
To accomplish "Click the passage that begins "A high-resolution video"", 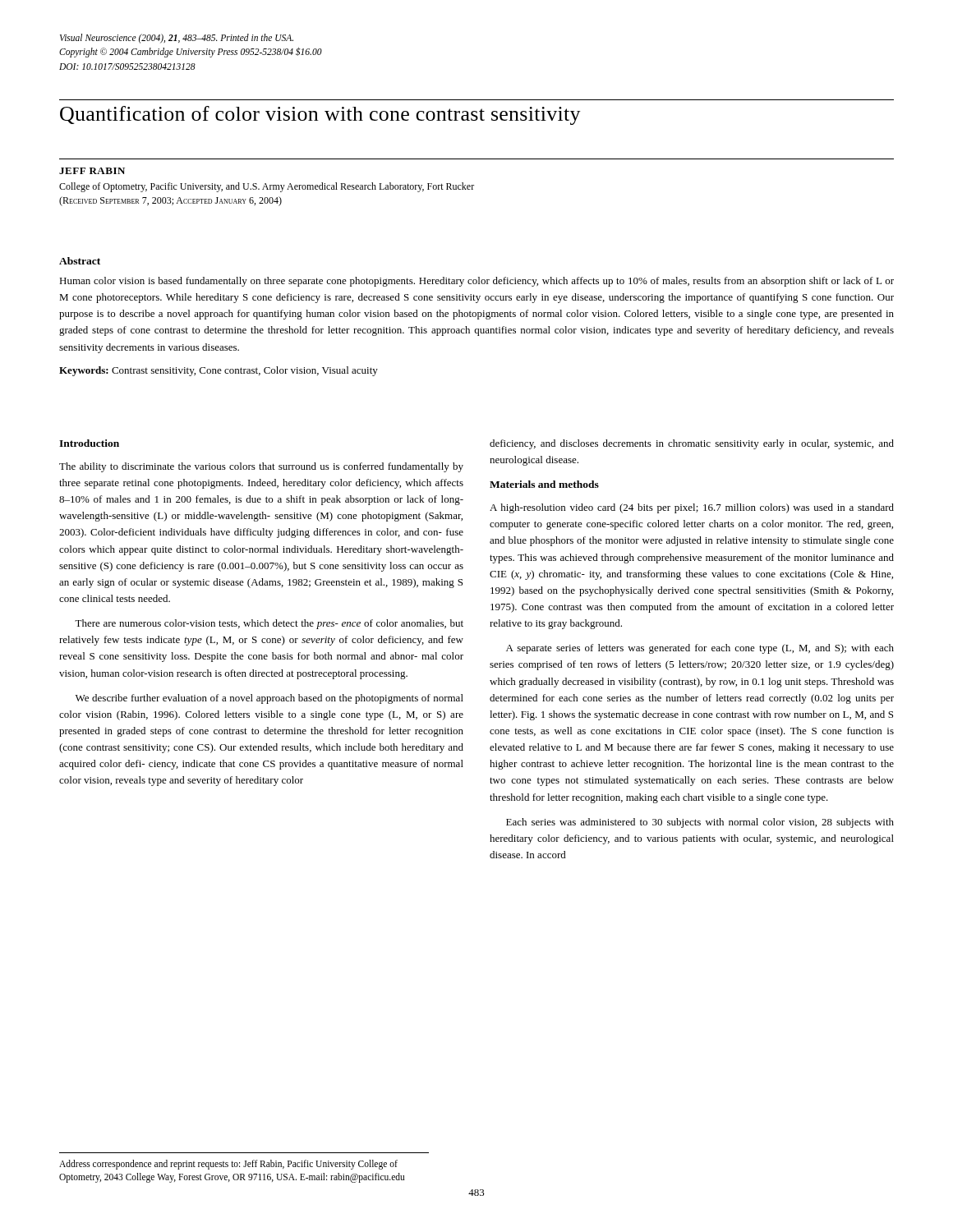I will [692, 681].
